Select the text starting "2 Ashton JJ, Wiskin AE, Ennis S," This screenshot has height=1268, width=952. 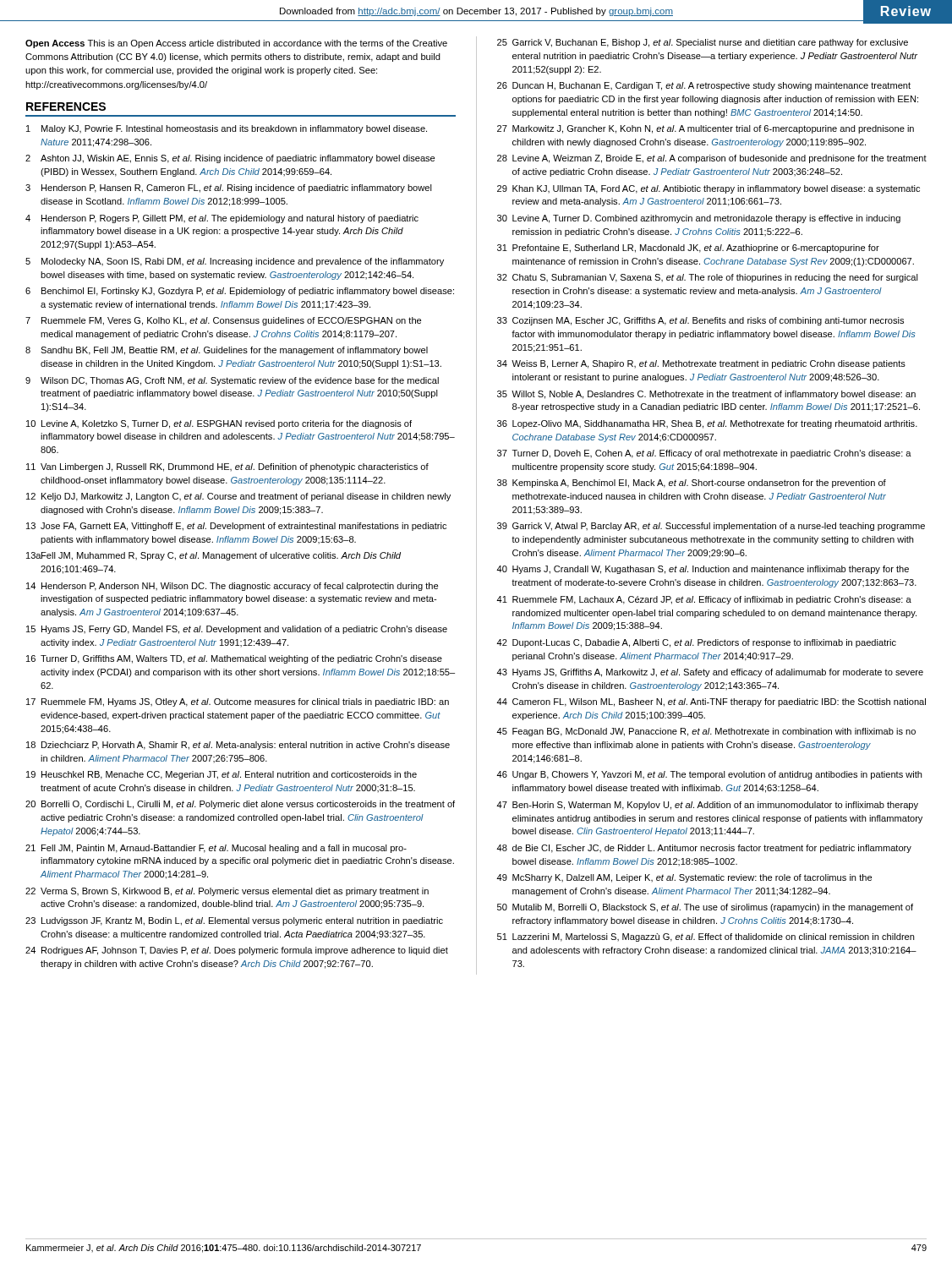pos(240,166)
